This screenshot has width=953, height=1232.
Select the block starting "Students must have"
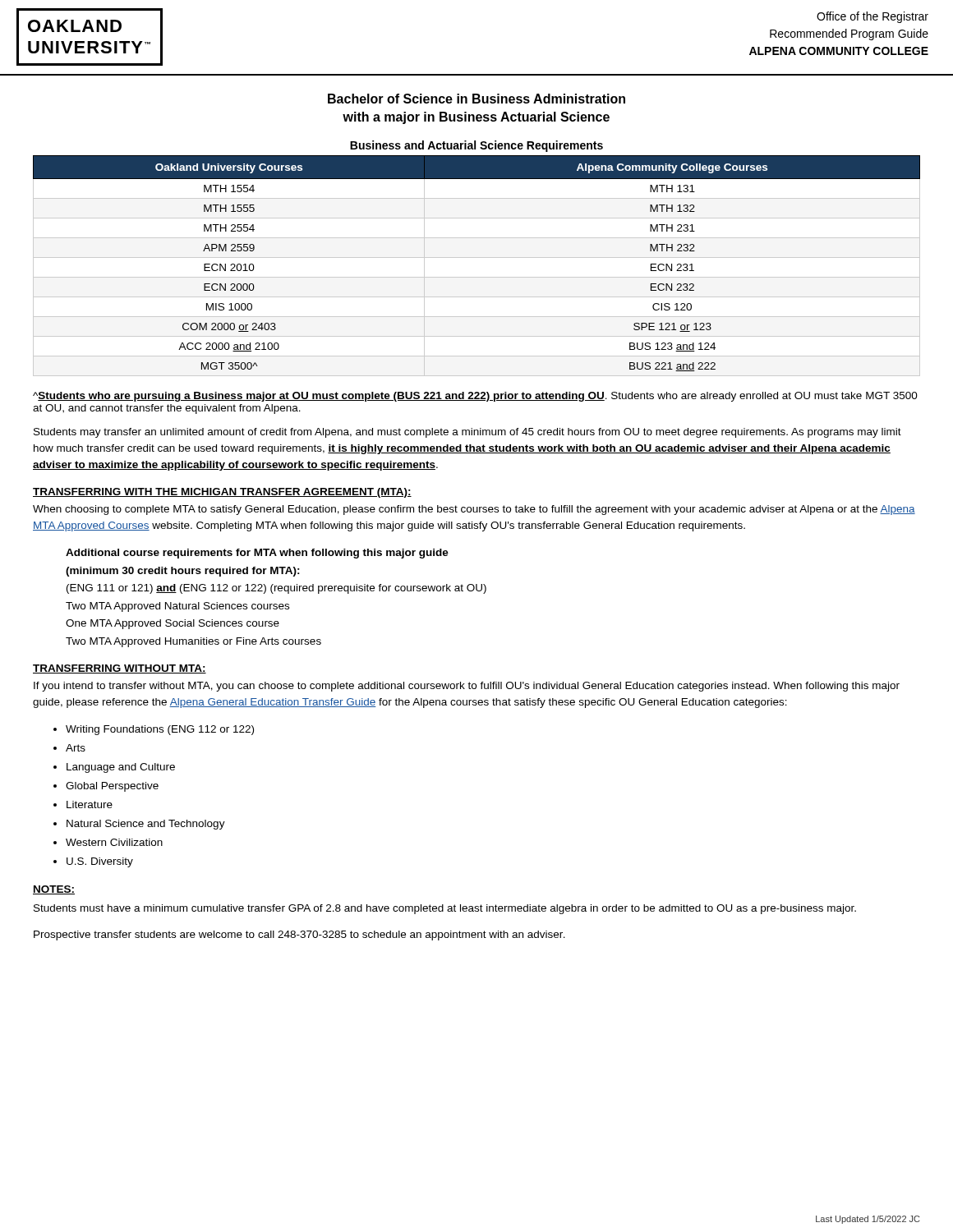click(445, 908)
